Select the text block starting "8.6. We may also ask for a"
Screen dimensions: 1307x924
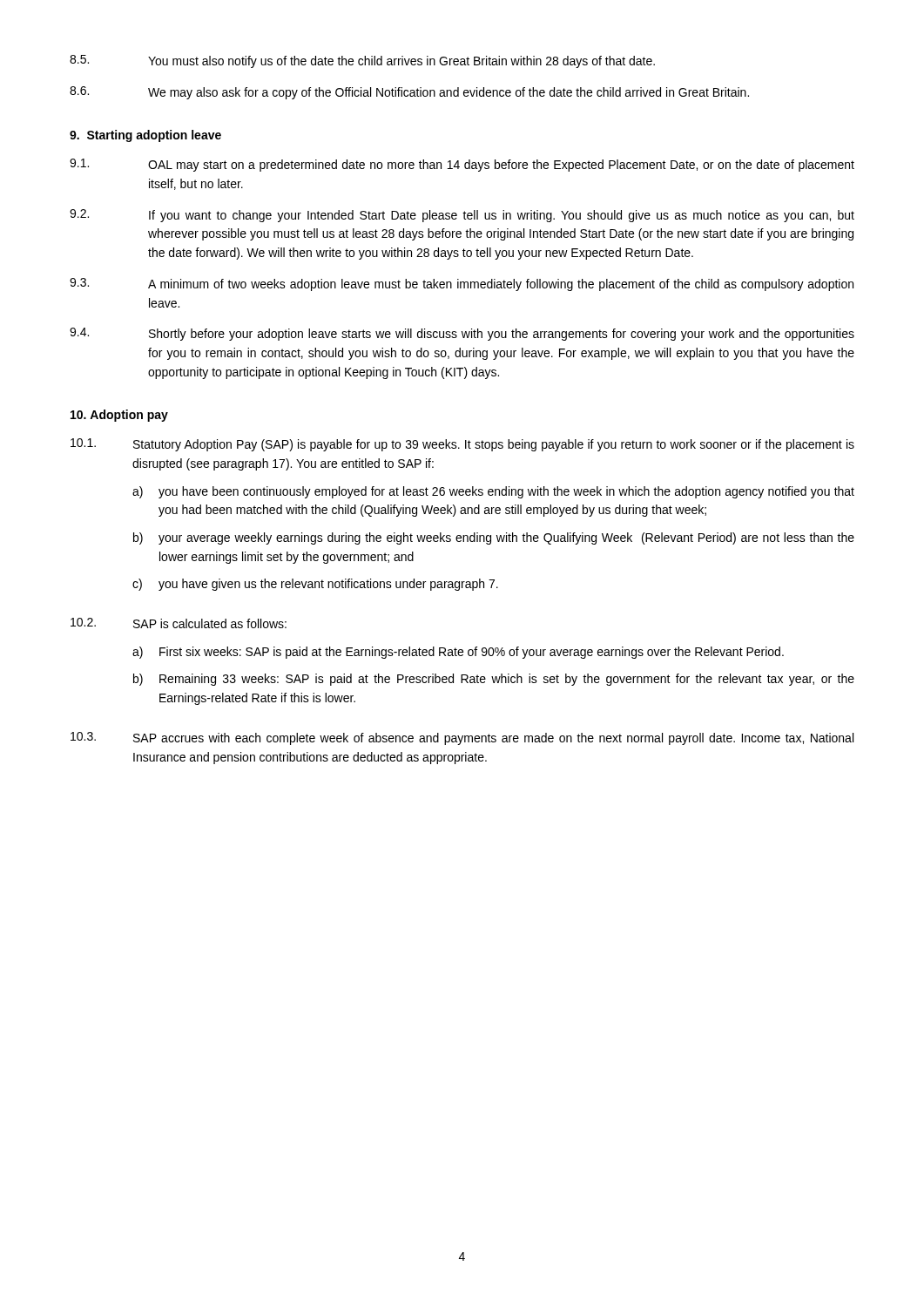coord(462,93)
